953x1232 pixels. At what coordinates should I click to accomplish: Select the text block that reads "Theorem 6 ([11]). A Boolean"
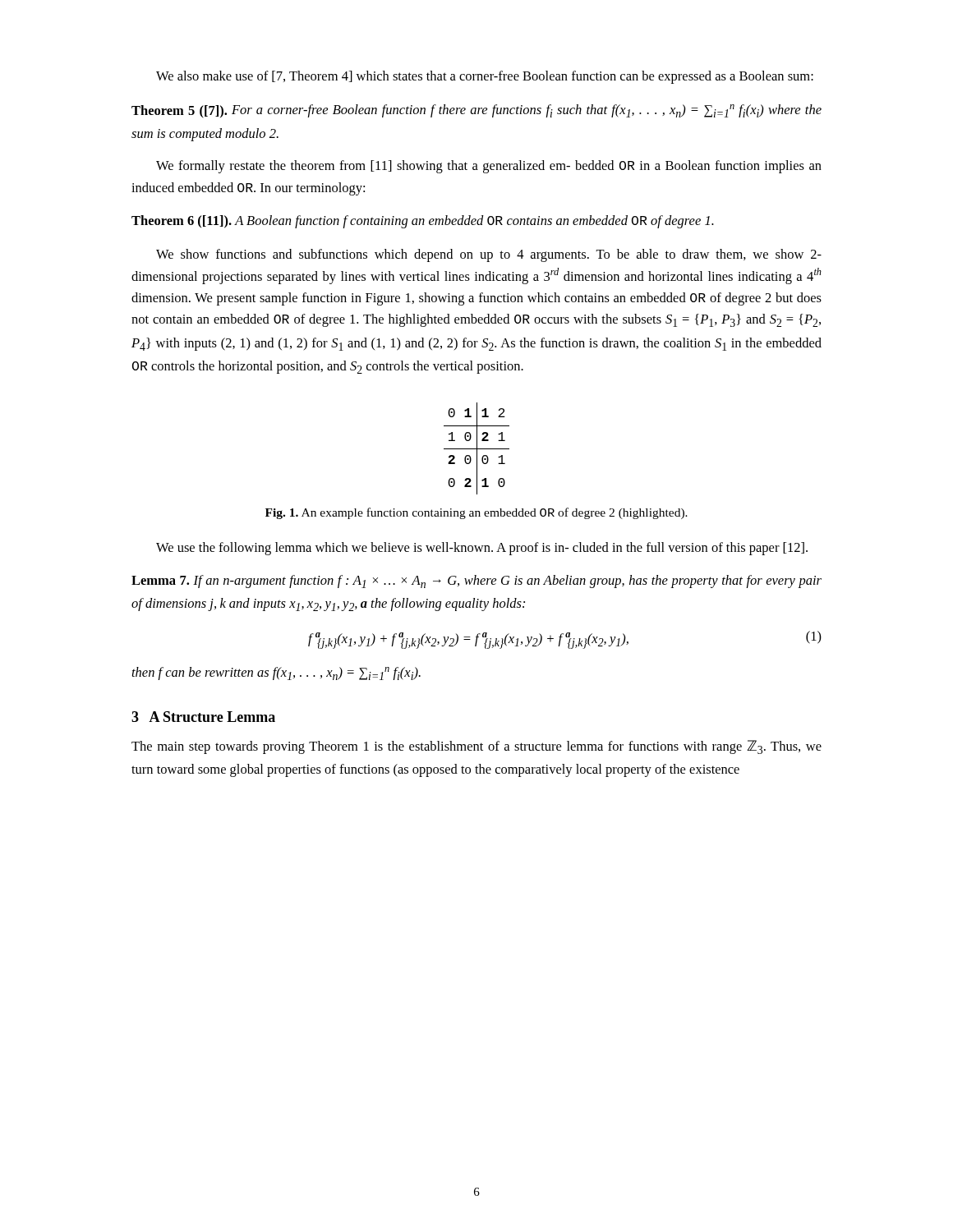coord(423,221)
